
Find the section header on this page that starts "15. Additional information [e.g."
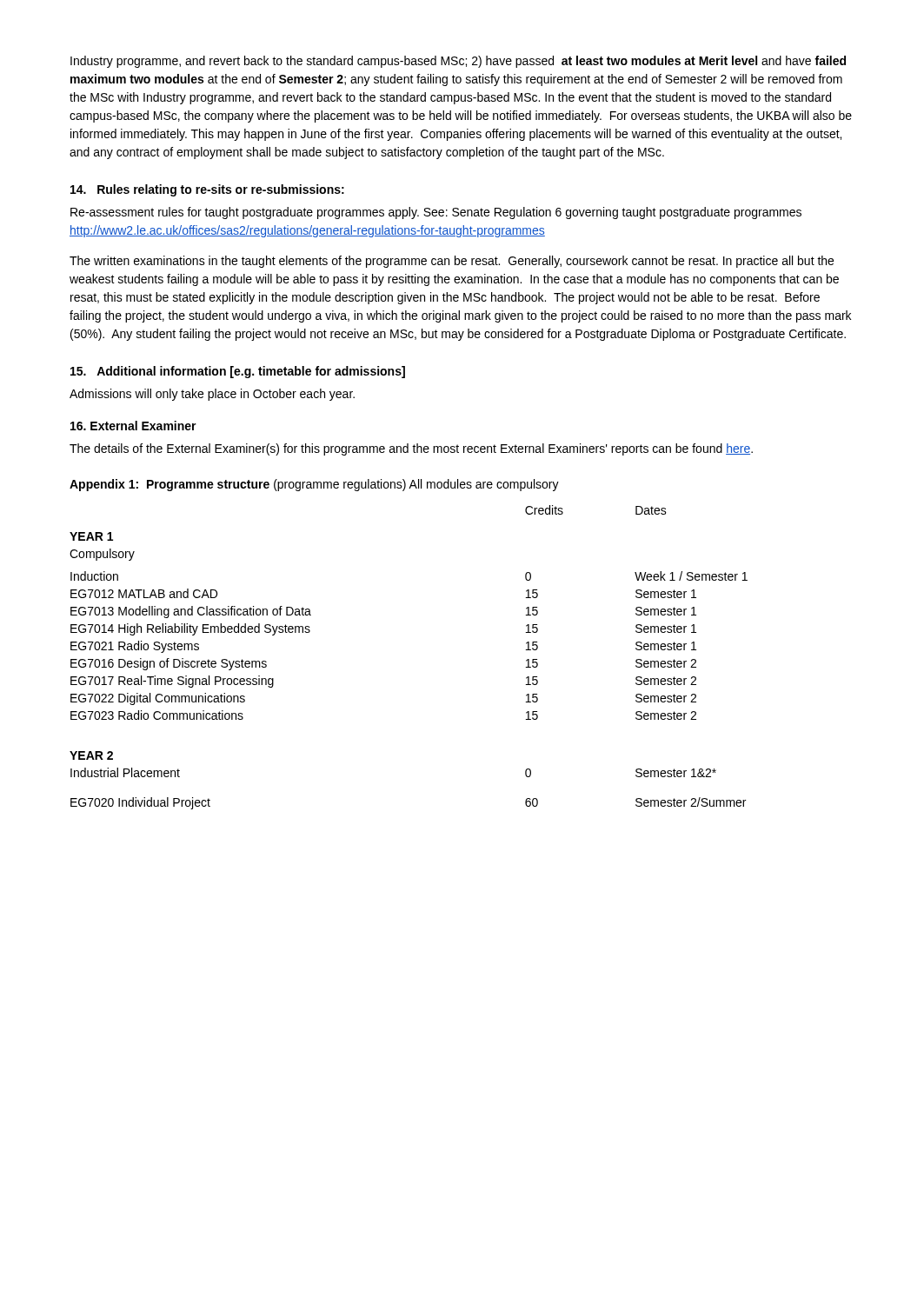238,371
